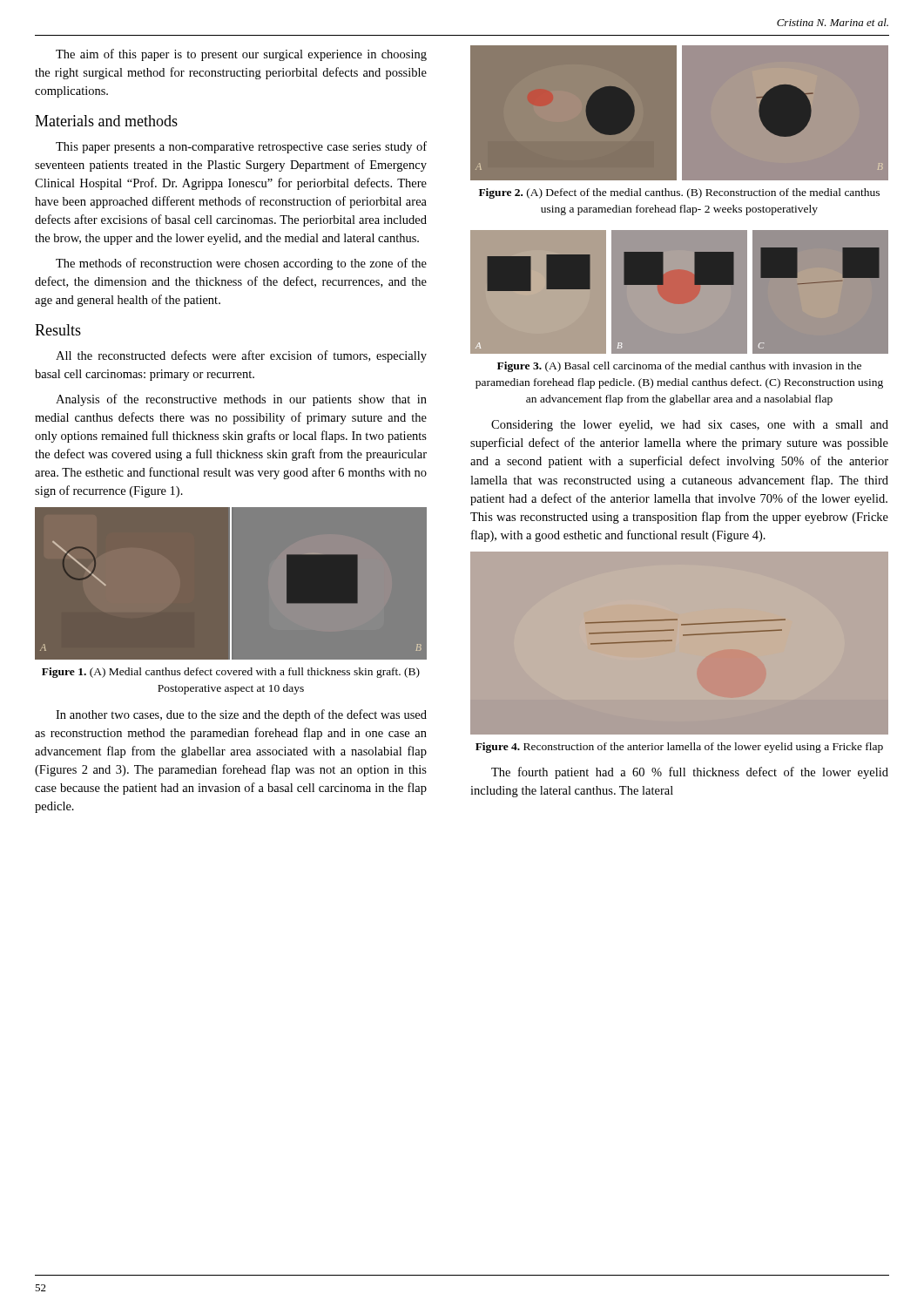Point to the block starting "The aim of"
The height and width of the screenshot is (1307, 924).
(x=231, y=73)
